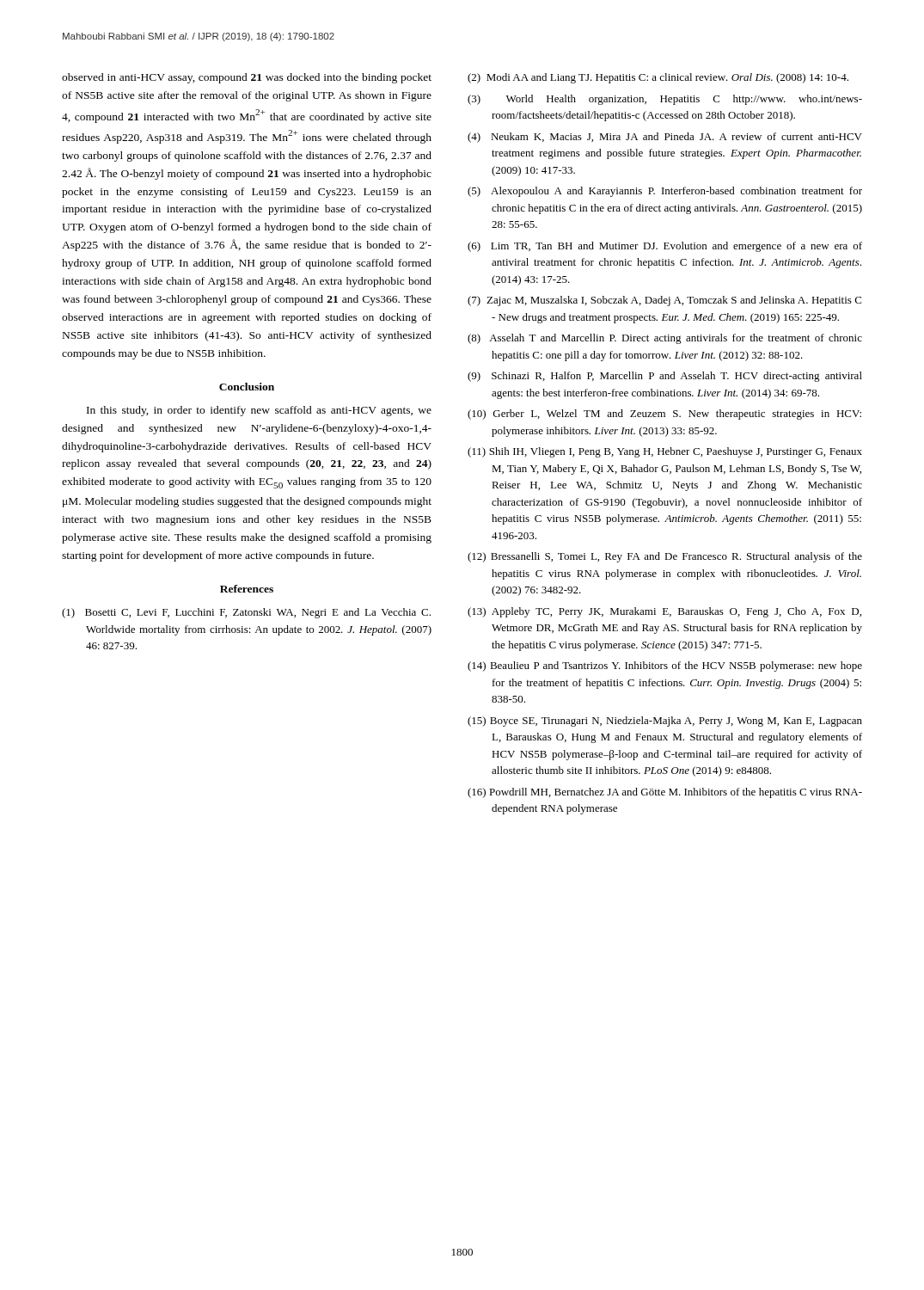
Task: Point to the text starting "(11) Shih IH, Vliegen I, Peng B, Yang"
Action: pyautogui.click(x=665, y=493)
